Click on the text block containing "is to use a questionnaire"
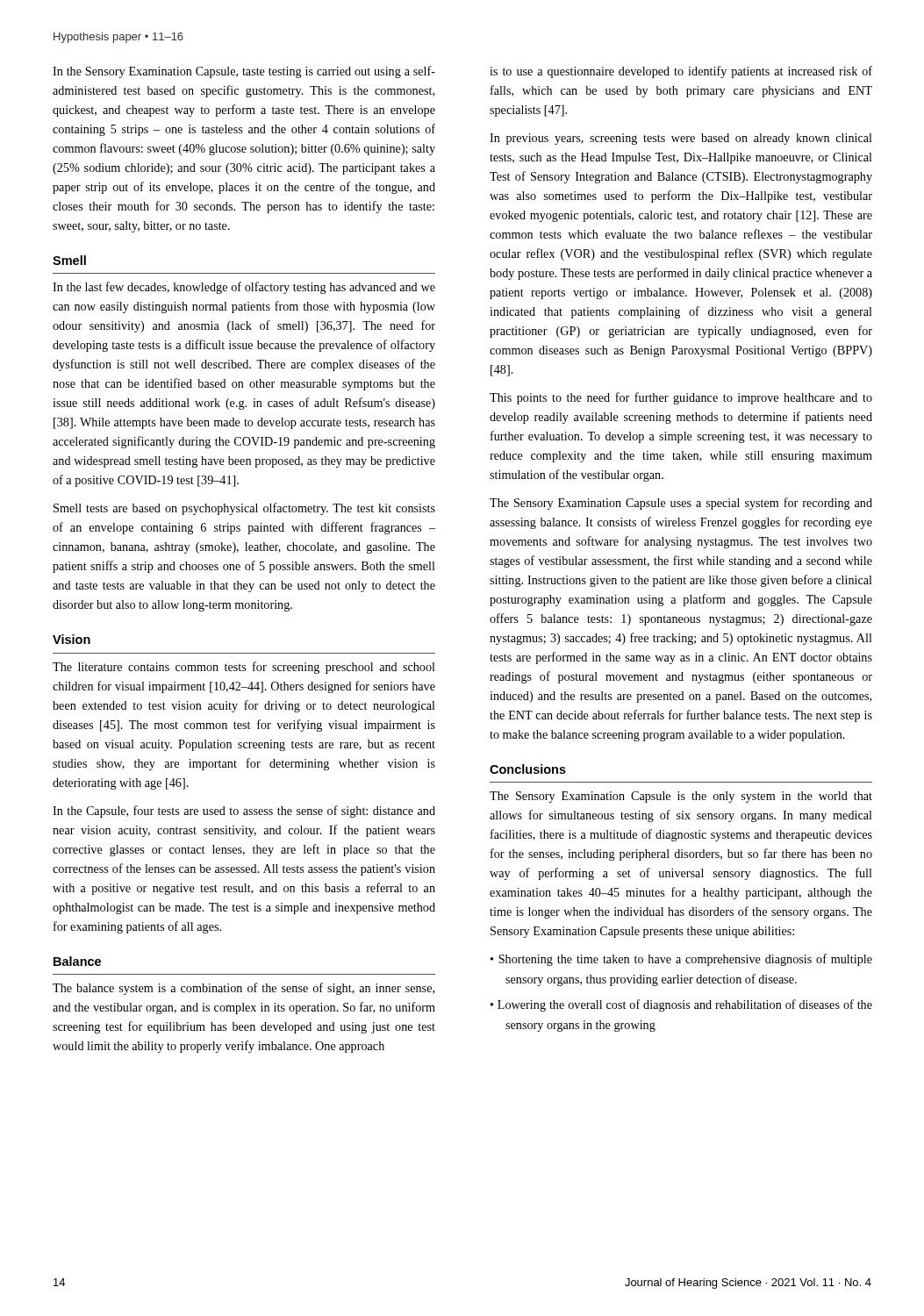This screenshot has height=1316, width=924. (681, 90)
